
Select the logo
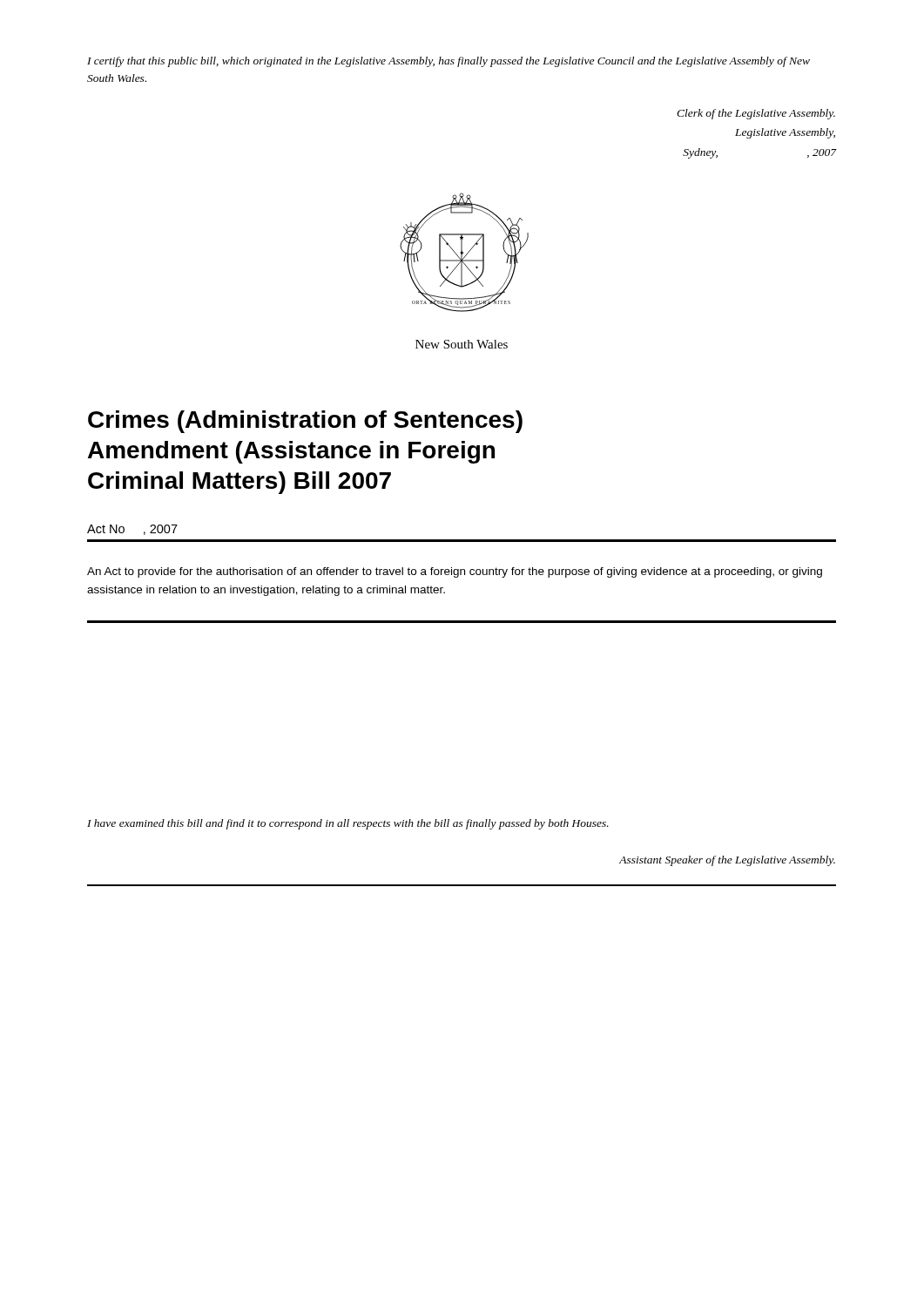click(462, 261)
